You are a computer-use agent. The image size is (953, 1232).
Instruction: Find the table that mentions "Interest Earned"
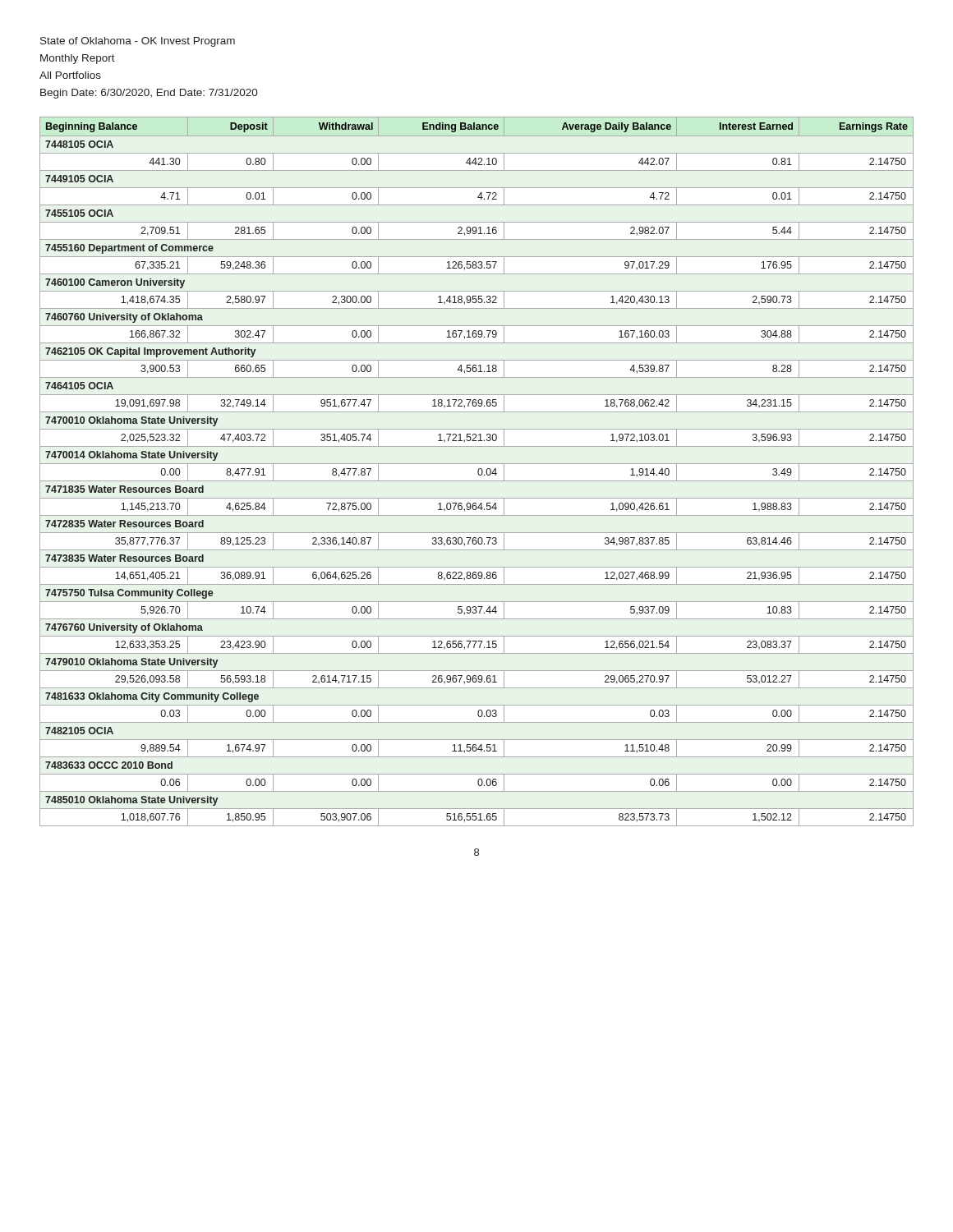pyautogui.click(x=476, y=471)
